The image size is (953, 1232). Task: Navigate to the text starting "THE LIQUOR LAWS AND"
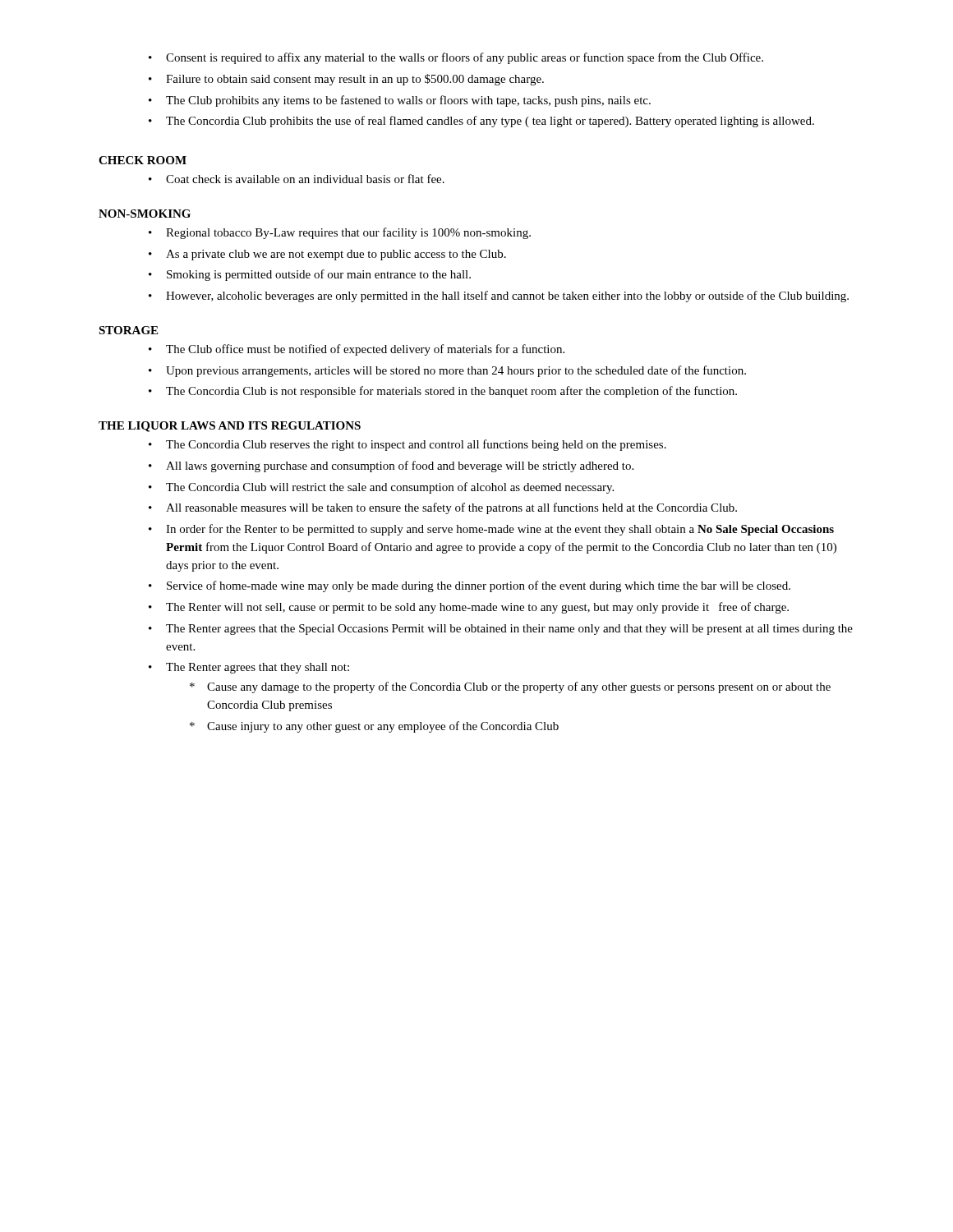coord(230,425)
